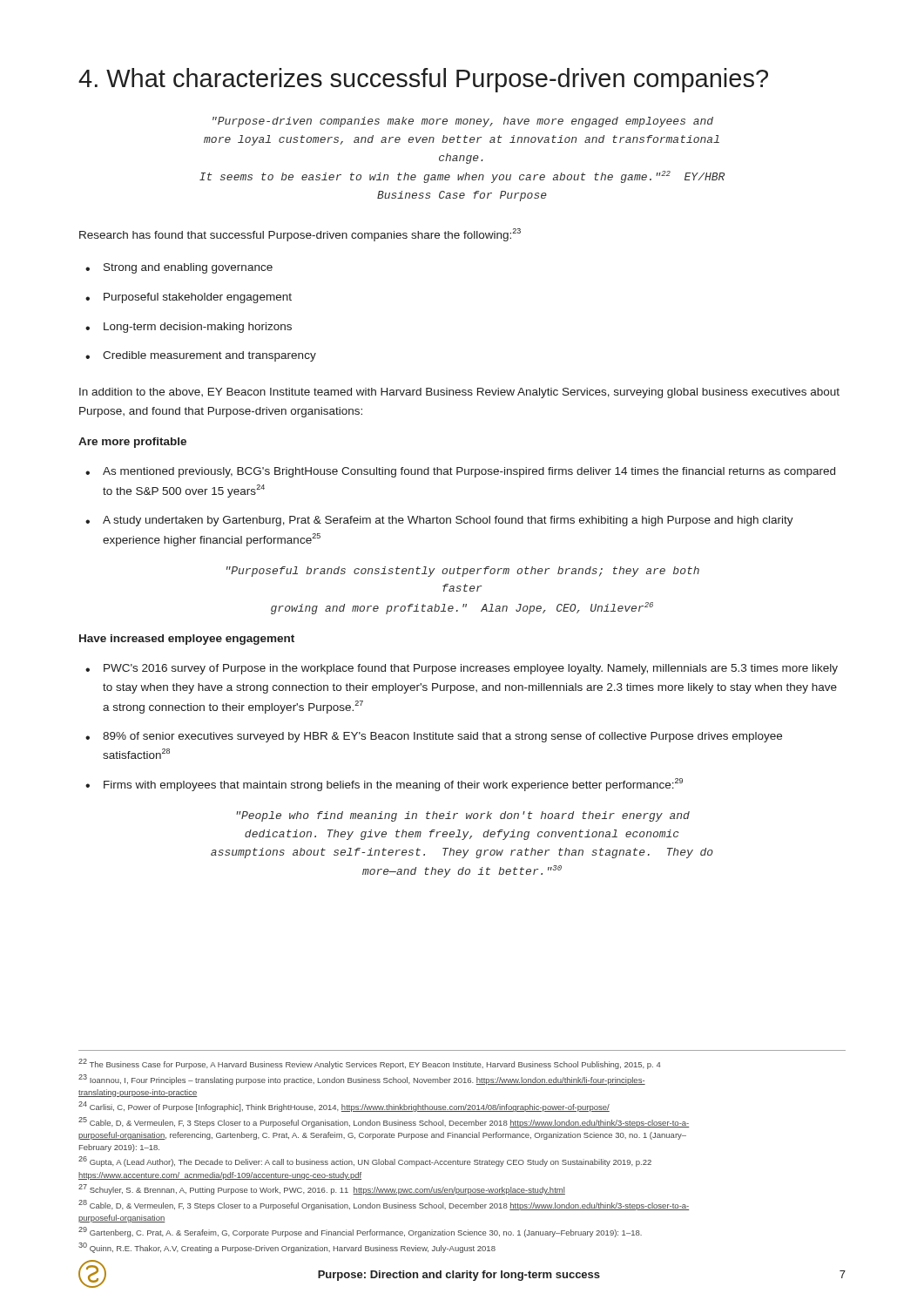The height and width of the screenshot is (1307, 924).
Task: Click where it says "Long-term decision-making horizons"
Action: 189,328
